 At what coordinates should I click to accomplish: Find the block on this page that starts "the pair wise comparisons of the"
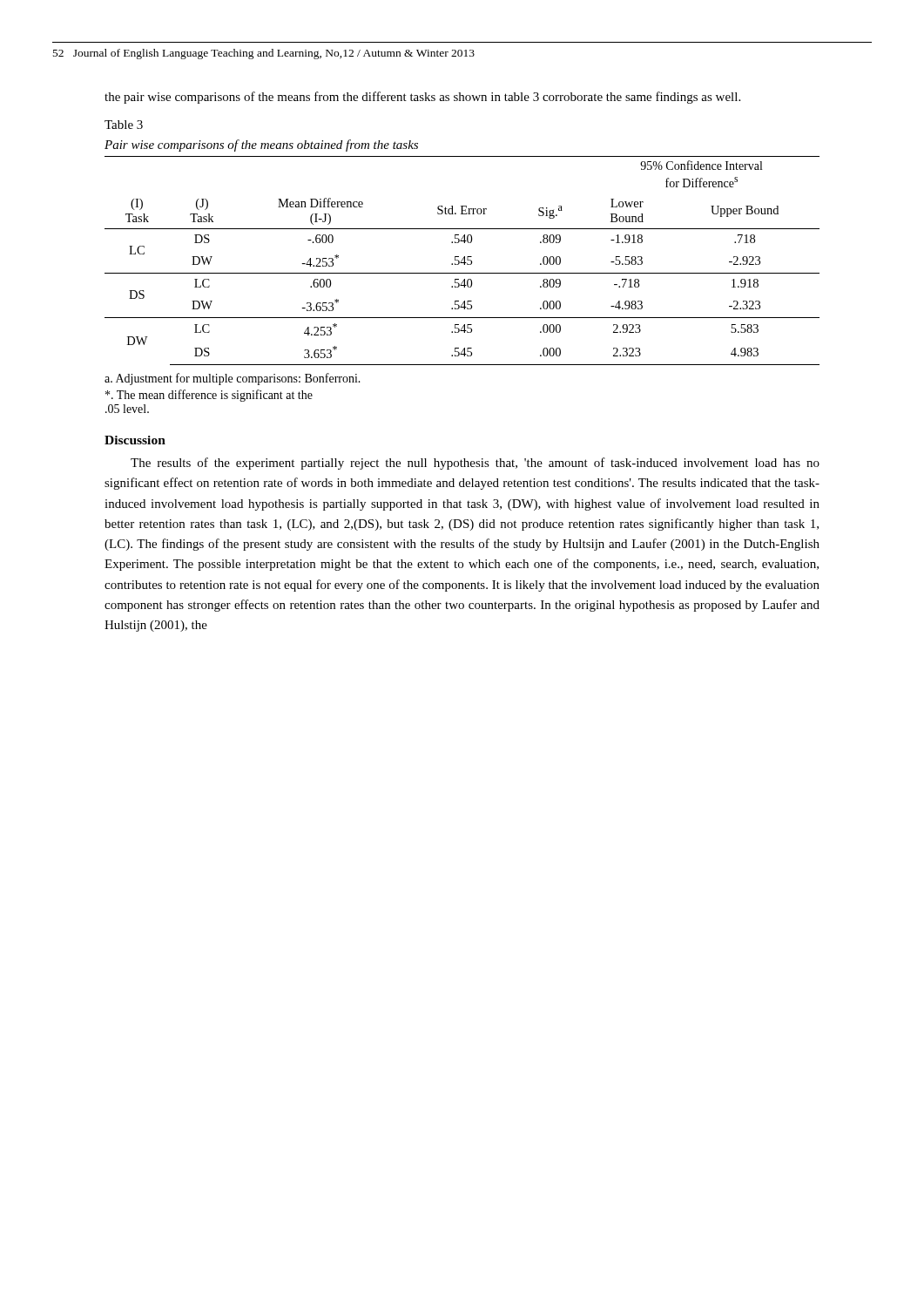point(423,97)
